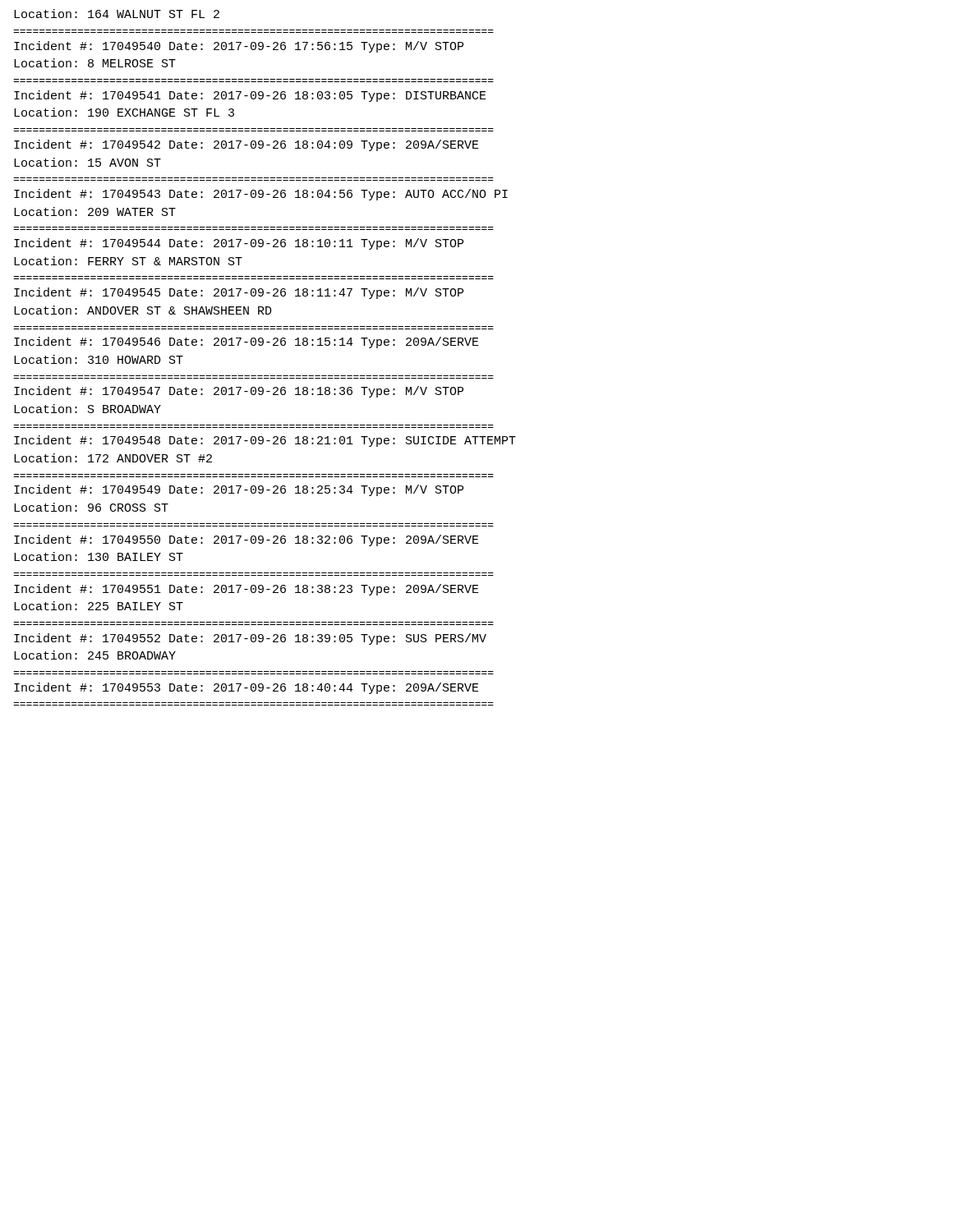This screenshot has height=1232, width=953.
Task: Click on the text starting "Incident #: 17049550 Date: 2017-09-26 18:32:06 Type: 209A/SERVE"
Action: [476, 550]
